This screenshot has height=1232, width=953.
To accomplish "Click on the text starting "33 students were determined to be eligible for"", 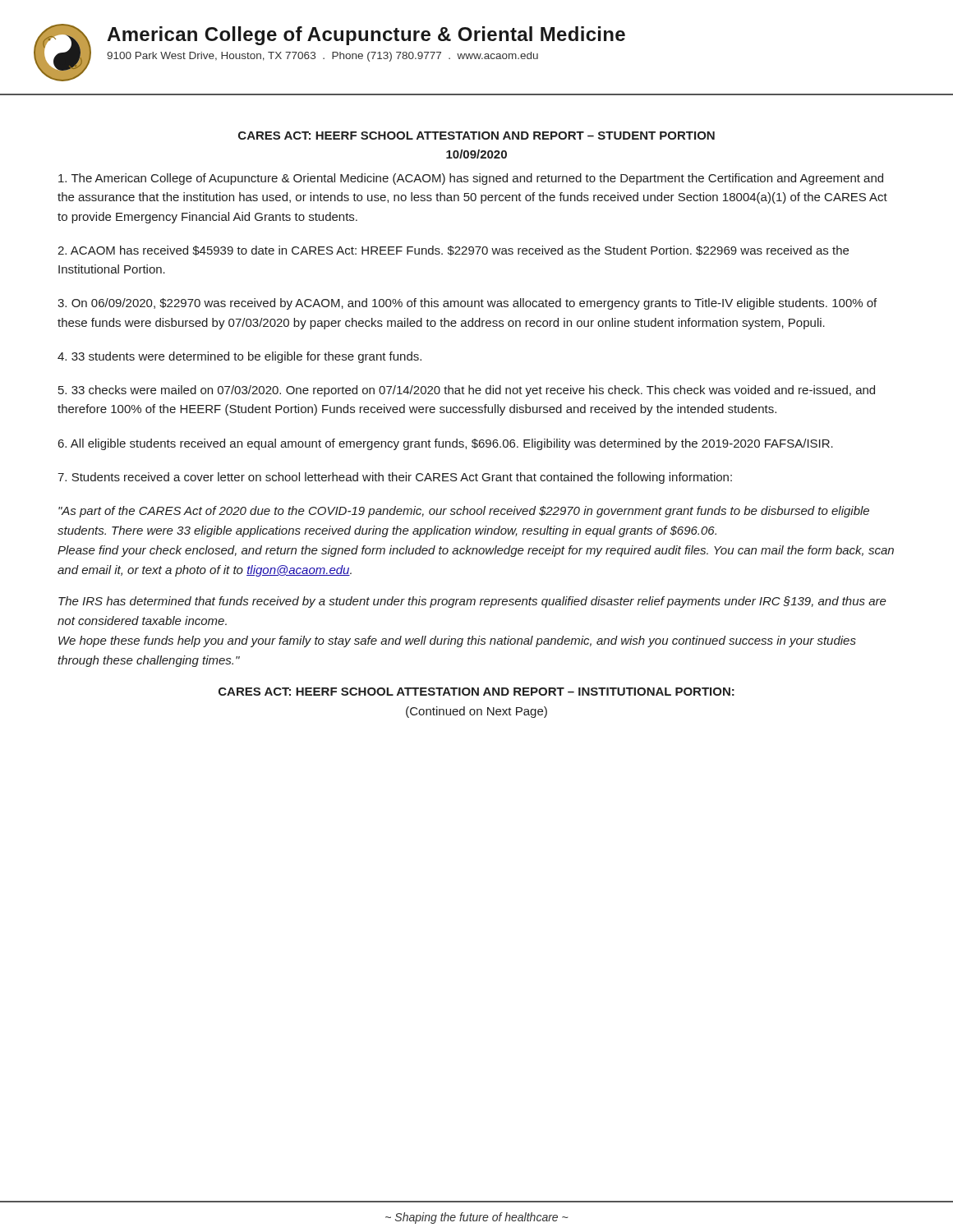I will 240,356.
